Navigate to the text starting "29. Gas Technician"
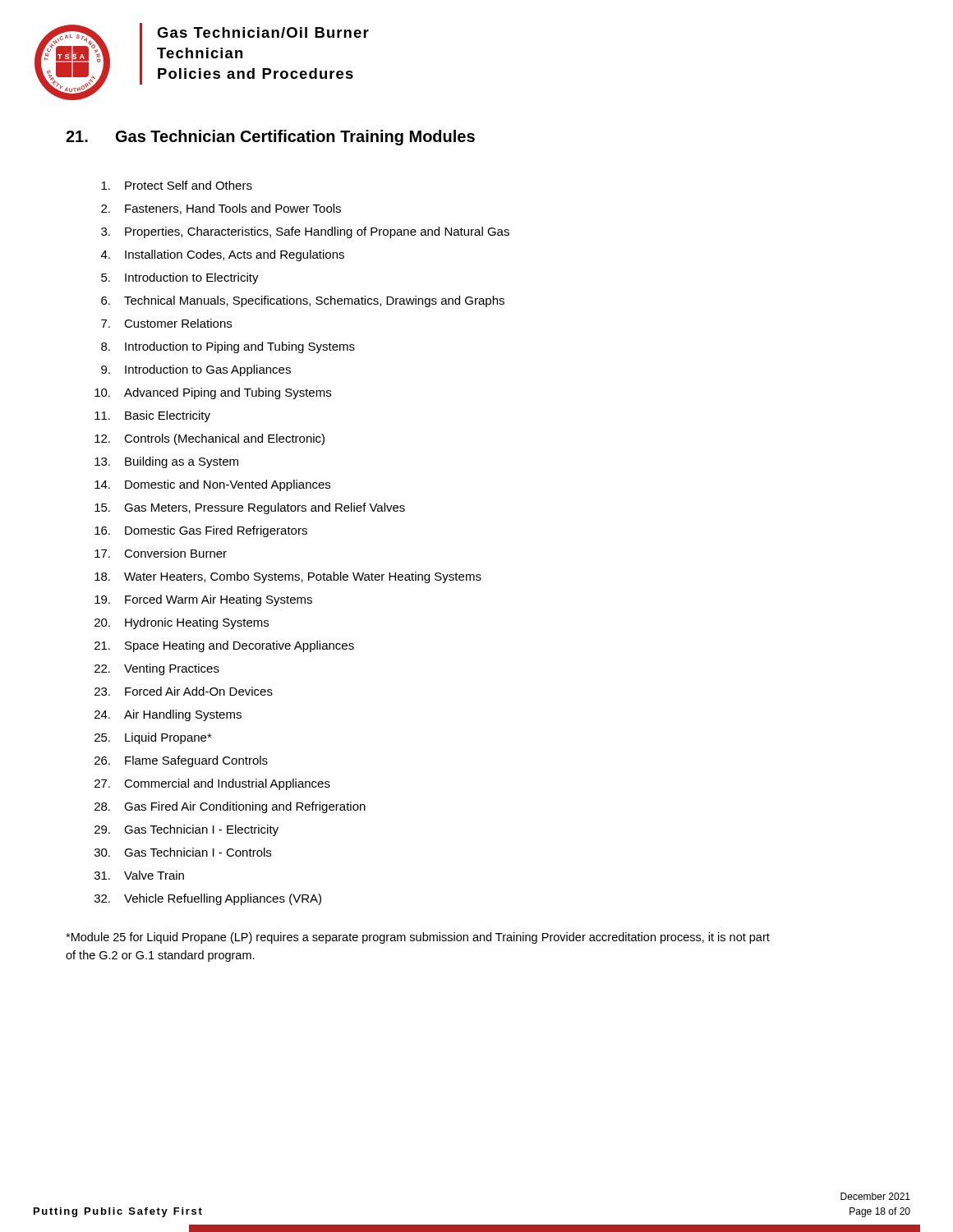Viewport: 953px width, 1232px height. (x=186, y=830)
